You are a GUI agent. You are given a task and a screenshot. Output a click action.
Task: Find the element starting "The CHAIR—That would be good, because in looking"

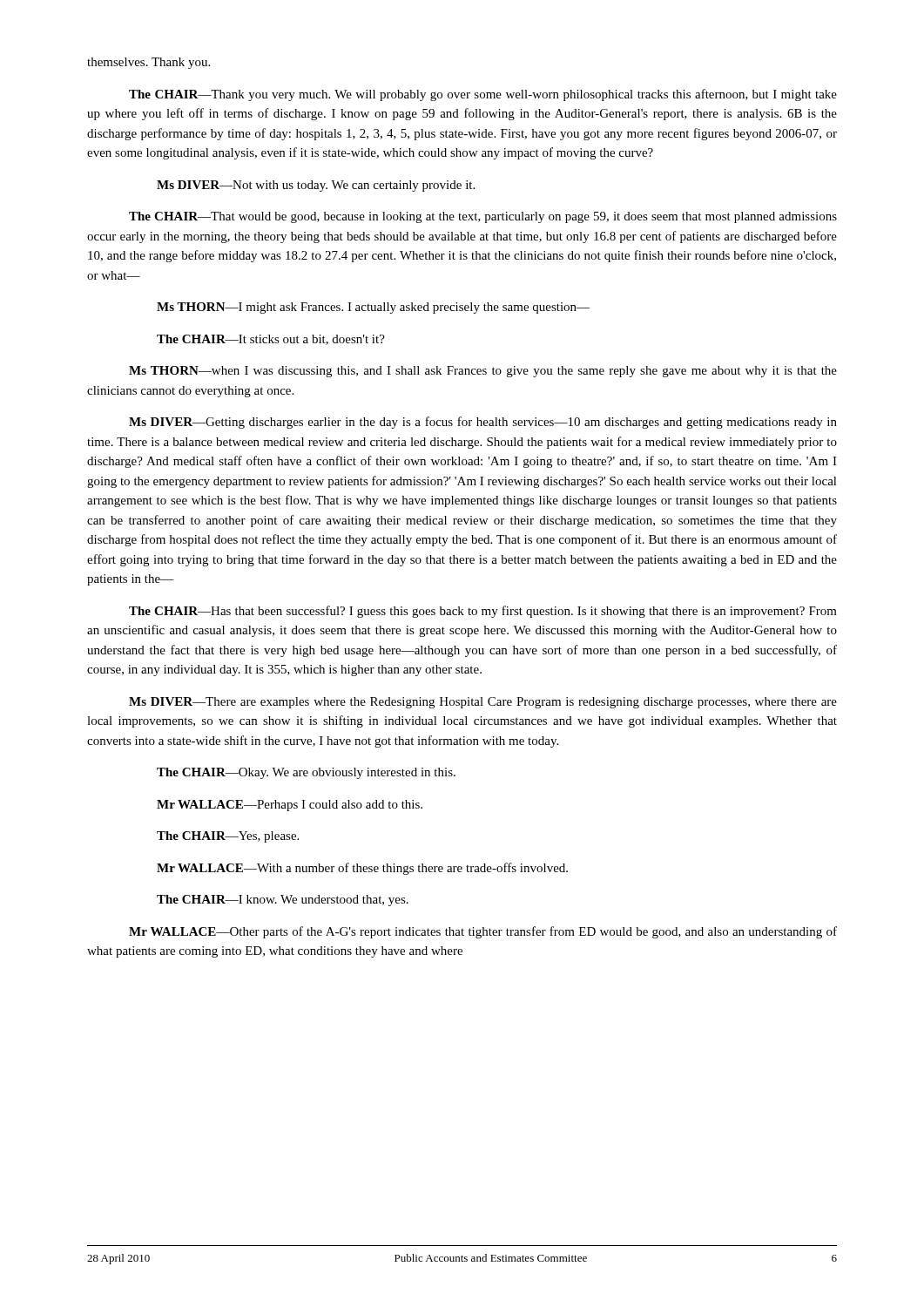point(462,246)
